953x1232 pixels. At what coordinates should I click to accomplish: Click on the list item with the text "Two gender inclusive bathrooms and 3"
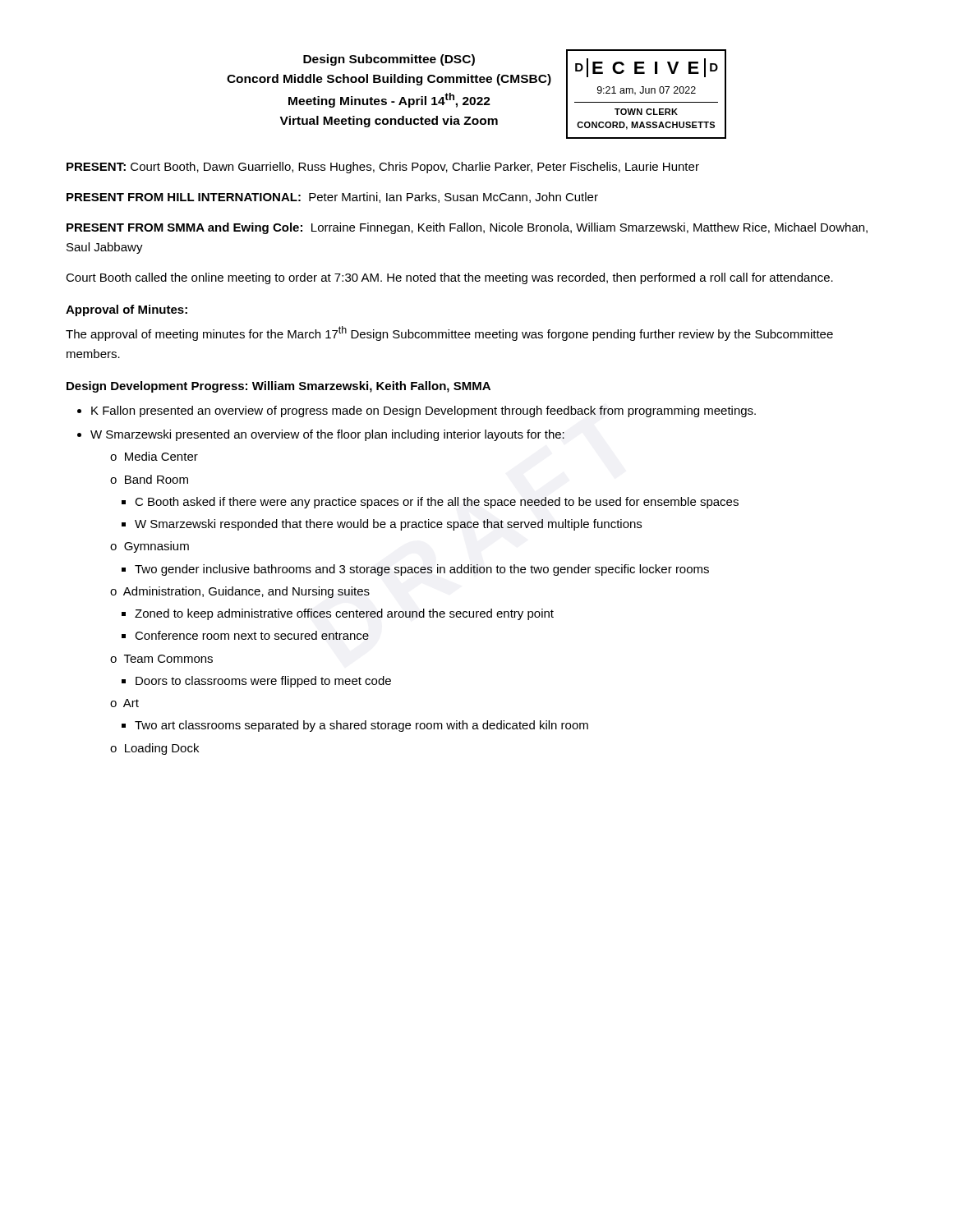pos(422,568)
